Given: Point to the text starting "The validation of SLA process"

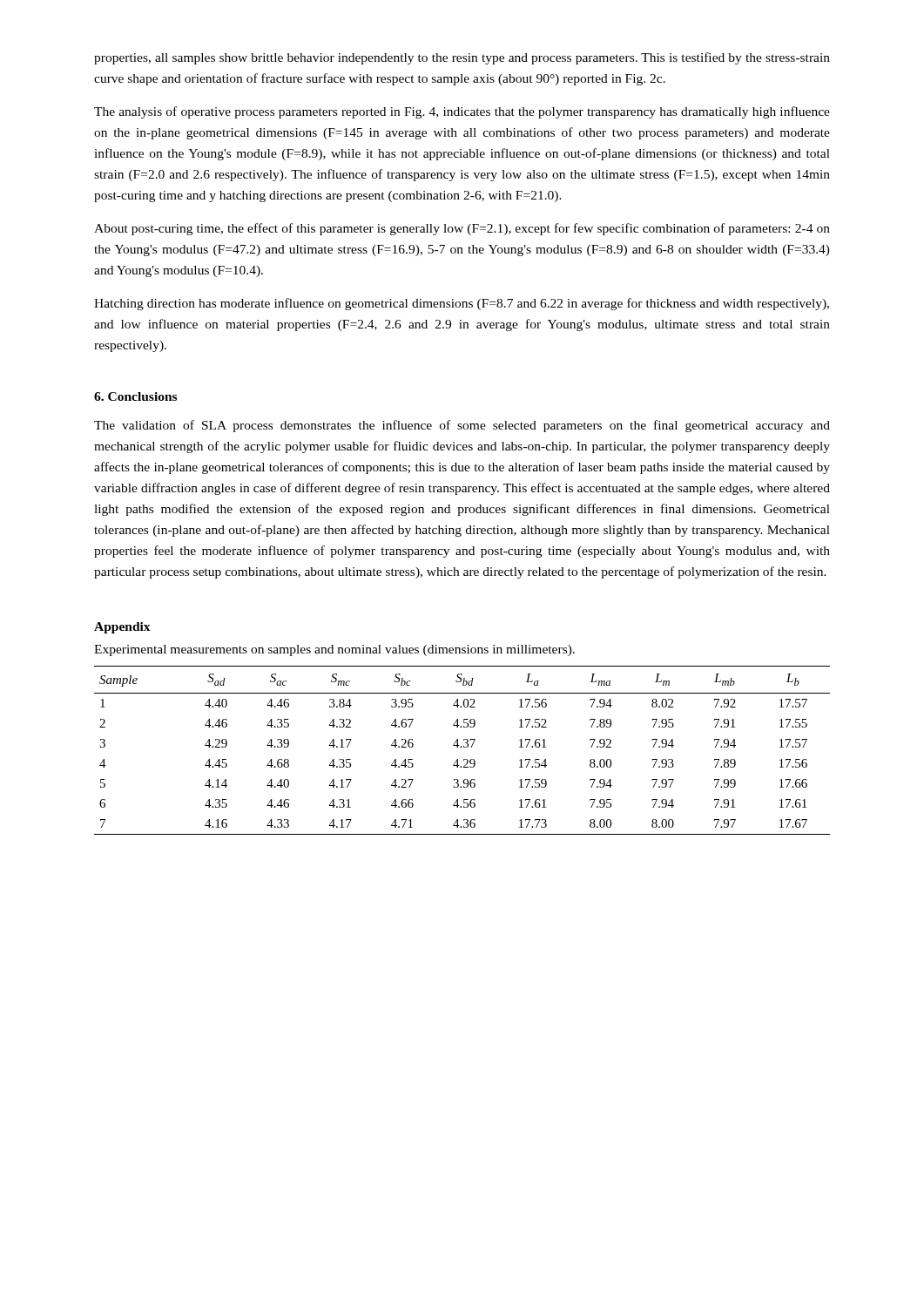Looking at the screenshot, I should click(x=462, y=498).
